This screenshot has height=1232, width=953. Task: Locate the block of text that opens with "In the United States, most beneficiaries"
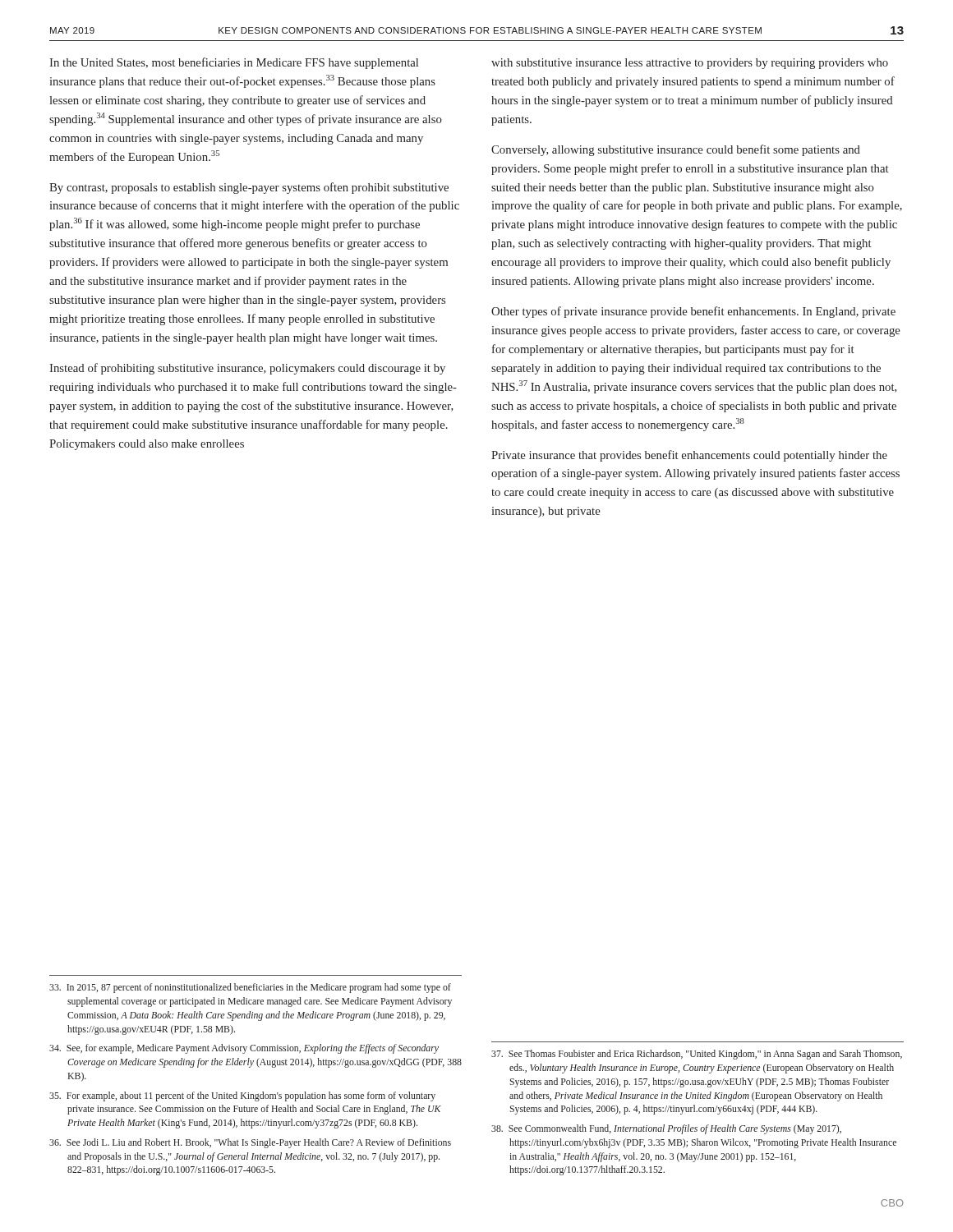point(246,109)
